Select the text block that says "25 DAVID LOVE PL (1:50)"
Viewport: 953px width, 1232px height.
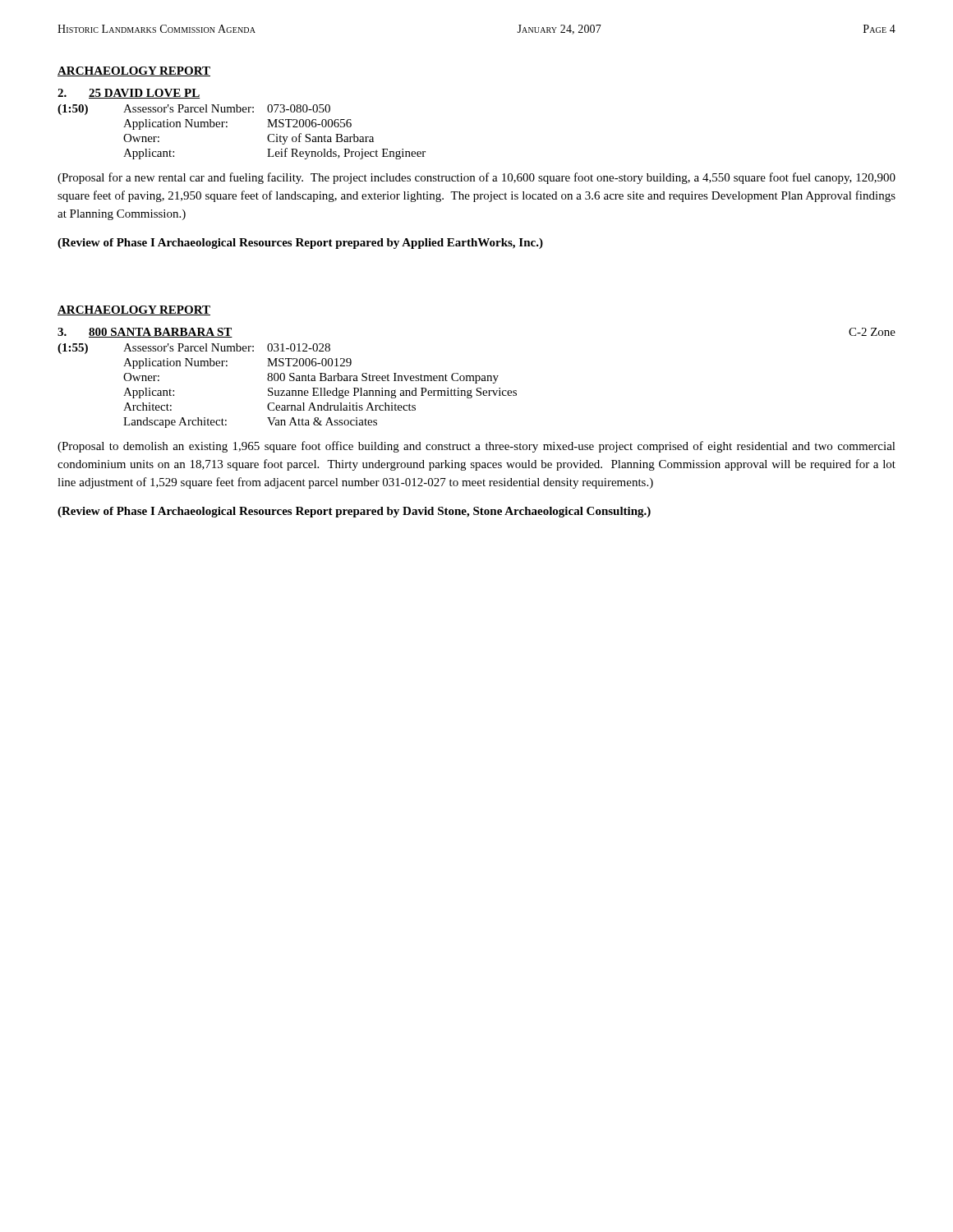point(476,169)
